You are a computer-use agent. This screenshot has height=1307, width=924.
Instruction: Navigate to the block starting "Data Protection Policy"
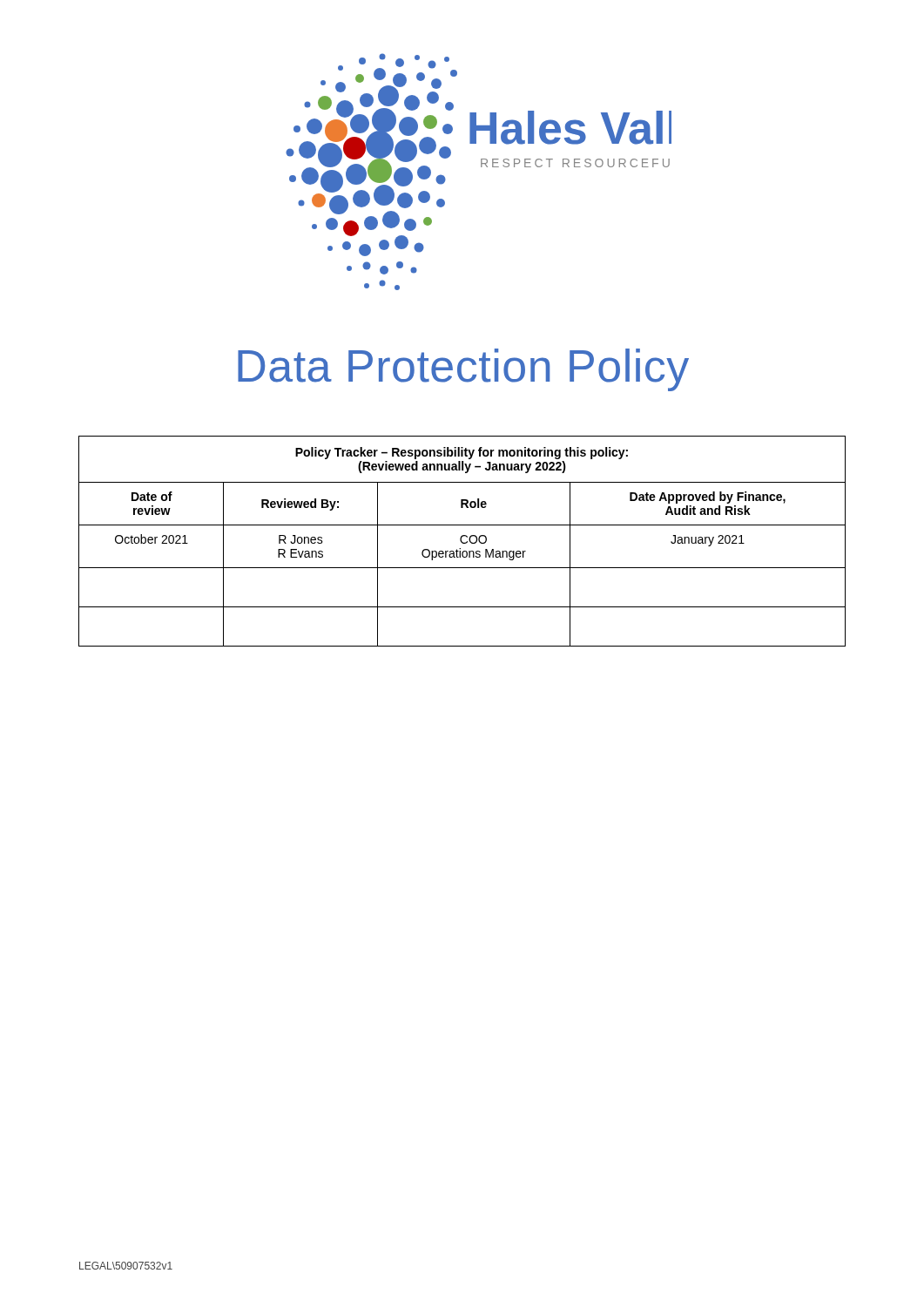[x=462, y=366]
